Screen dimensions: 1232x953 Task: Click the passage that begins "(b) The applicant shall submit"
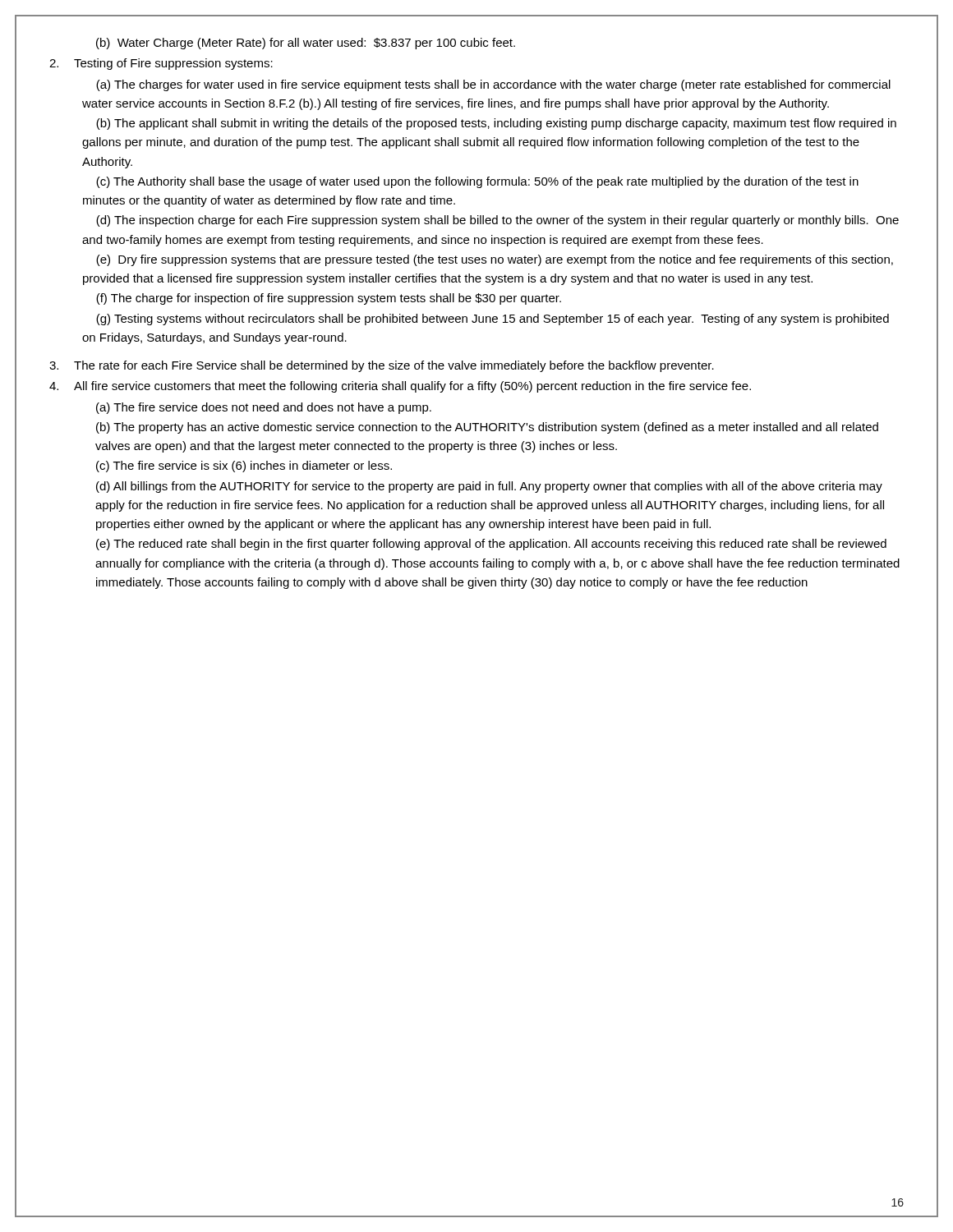point(493,142)
